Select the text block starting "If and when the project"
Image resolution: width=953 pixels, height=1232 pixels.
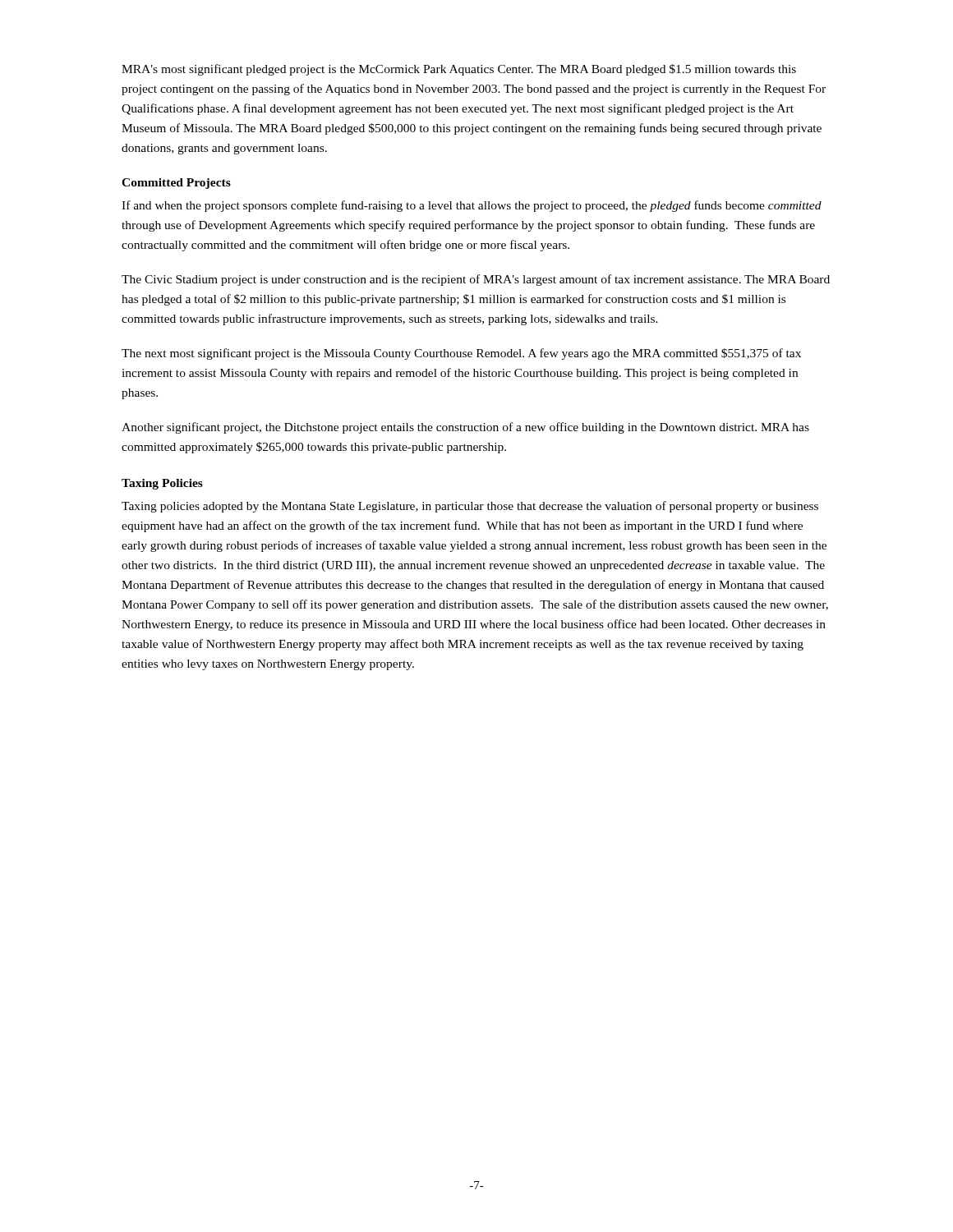[471, 225]
